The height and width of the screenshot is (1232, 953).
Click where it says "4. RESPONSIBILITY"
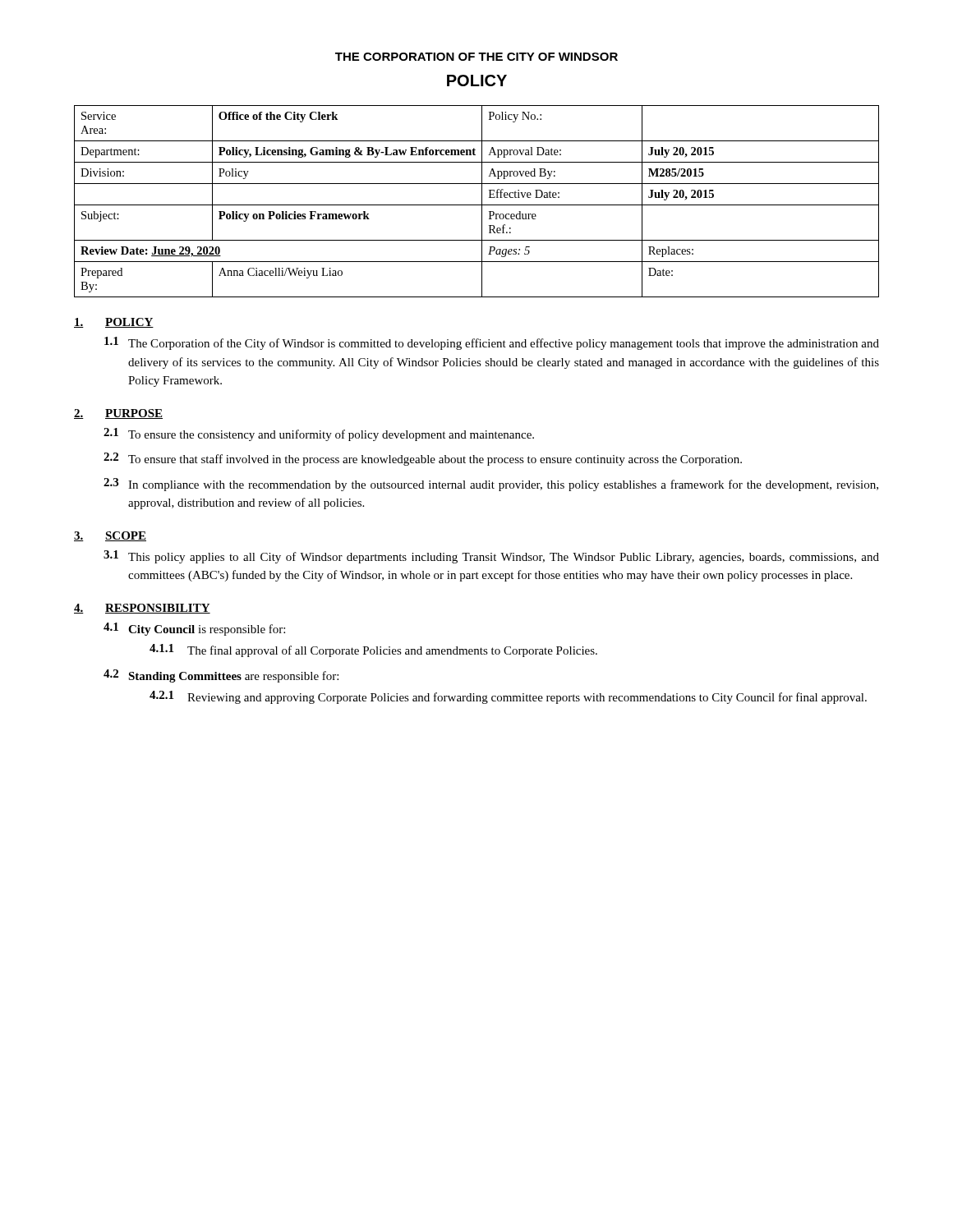click(142, 608)
